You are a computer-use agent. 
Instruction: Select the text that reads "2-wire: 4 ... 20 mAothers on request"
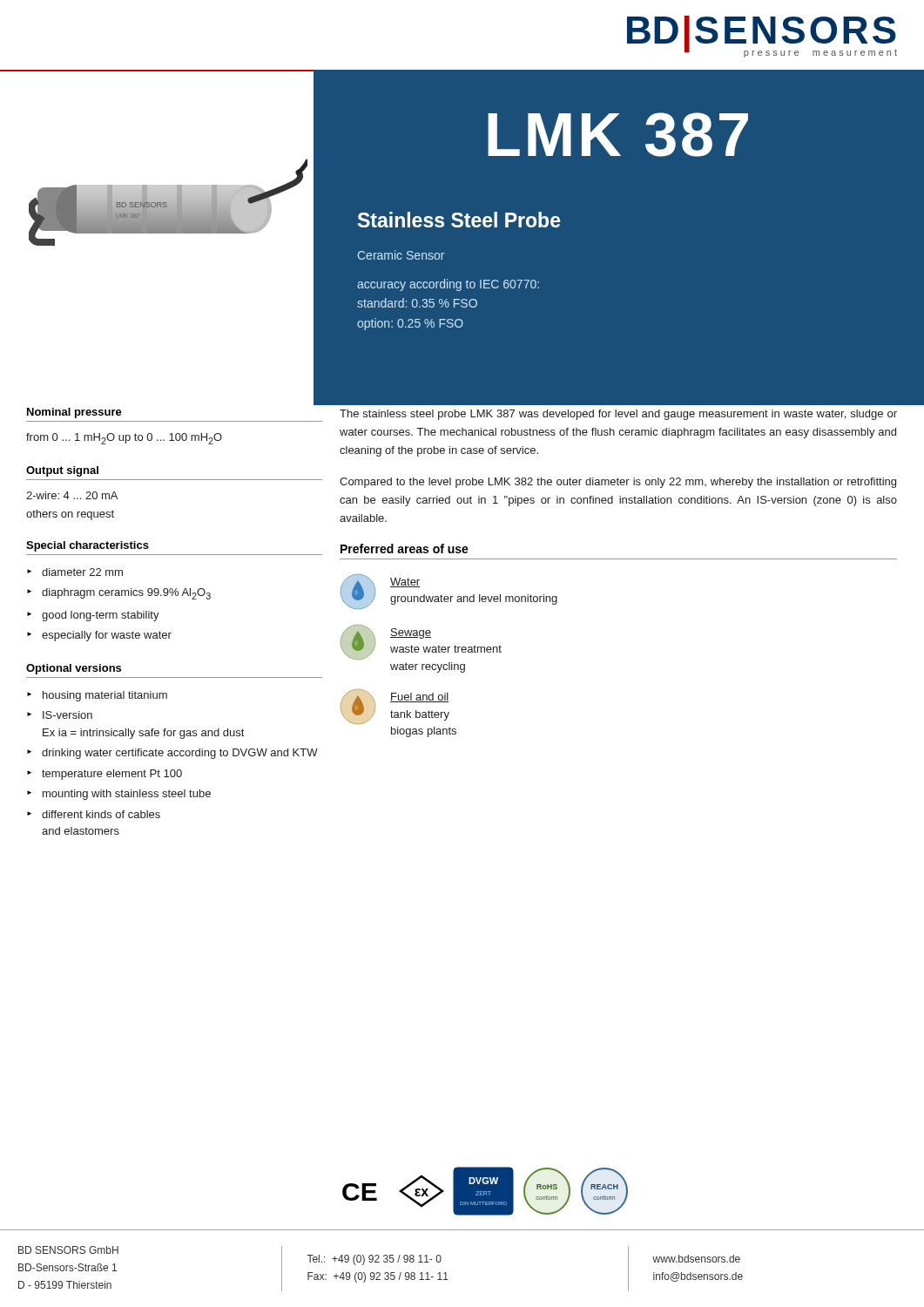[x=72, y=504]
